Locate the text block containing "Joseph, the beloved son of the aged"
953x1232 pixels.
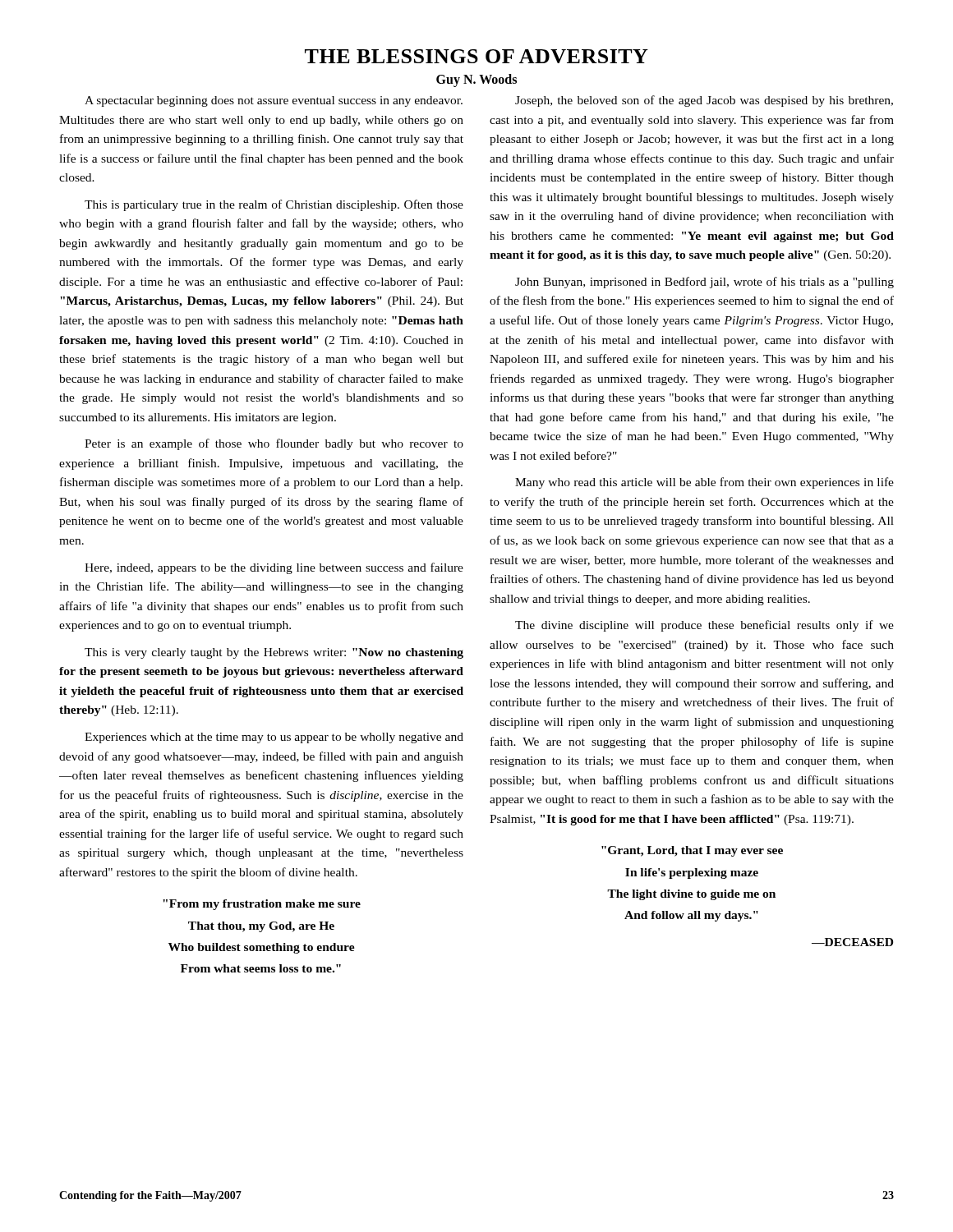click(692, 177)
